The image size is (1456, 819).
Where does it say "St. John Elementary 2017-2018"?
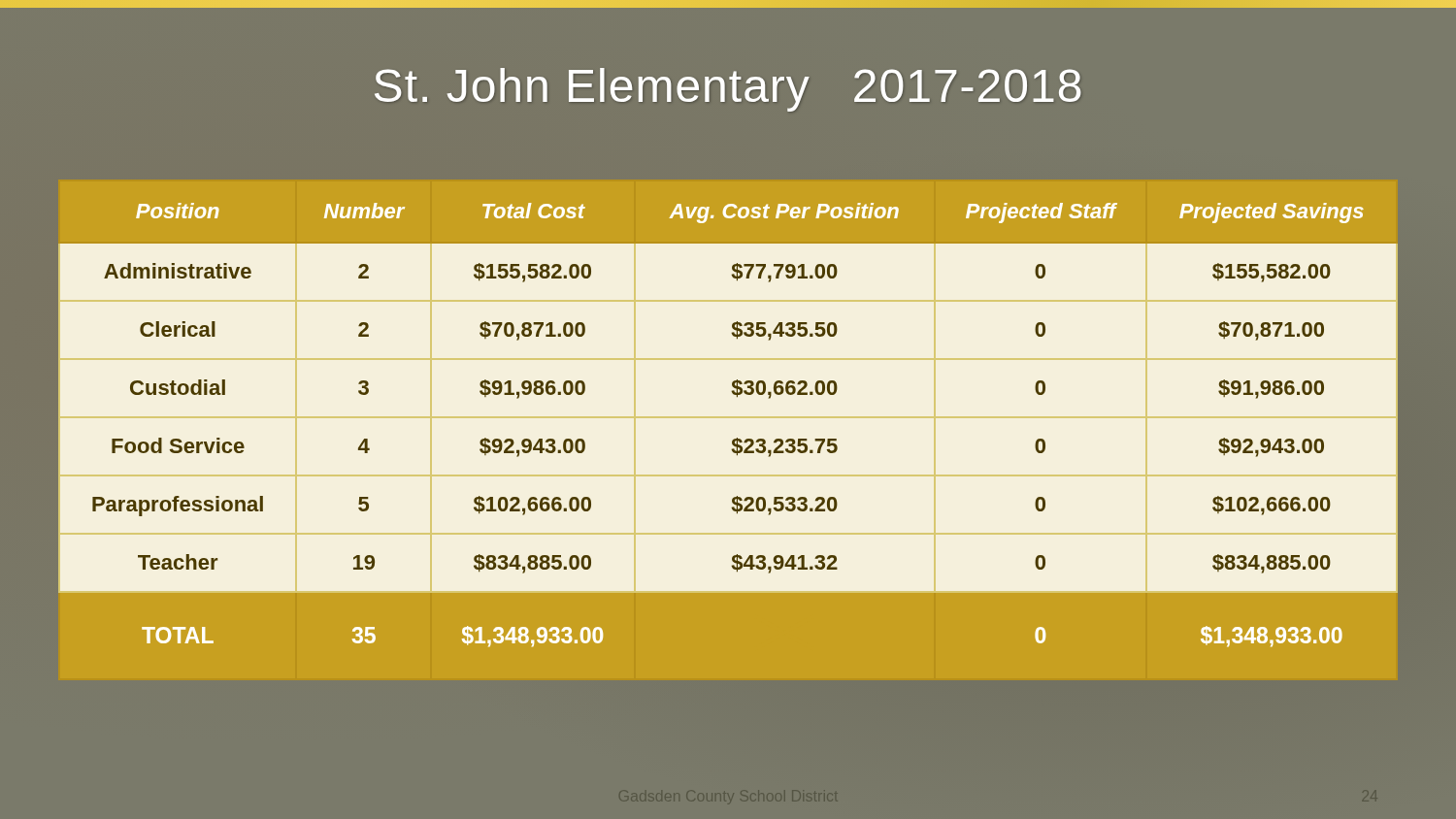point(728,85)
